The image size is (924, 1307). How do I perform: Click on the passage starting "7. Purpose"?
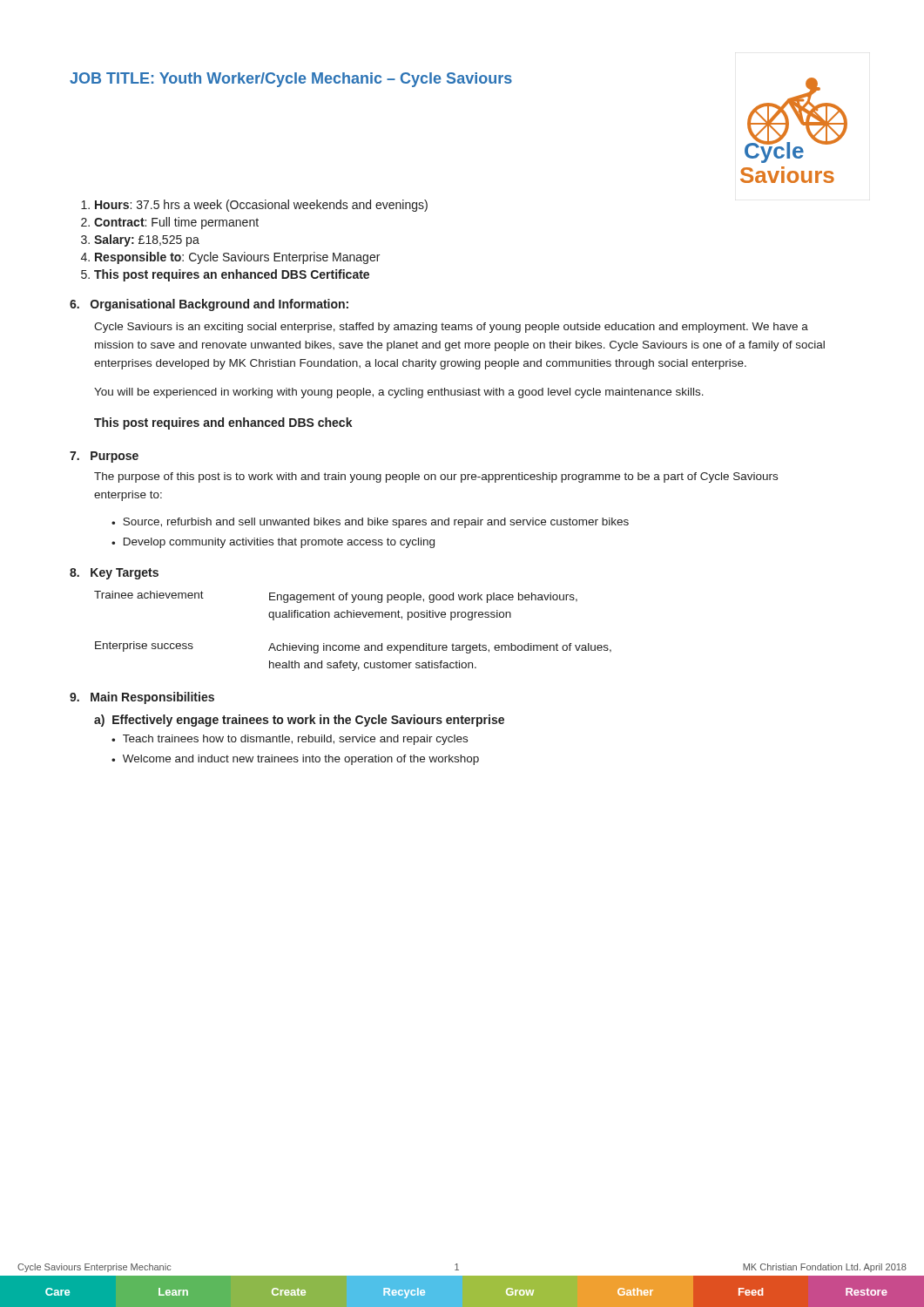[104, 455]
